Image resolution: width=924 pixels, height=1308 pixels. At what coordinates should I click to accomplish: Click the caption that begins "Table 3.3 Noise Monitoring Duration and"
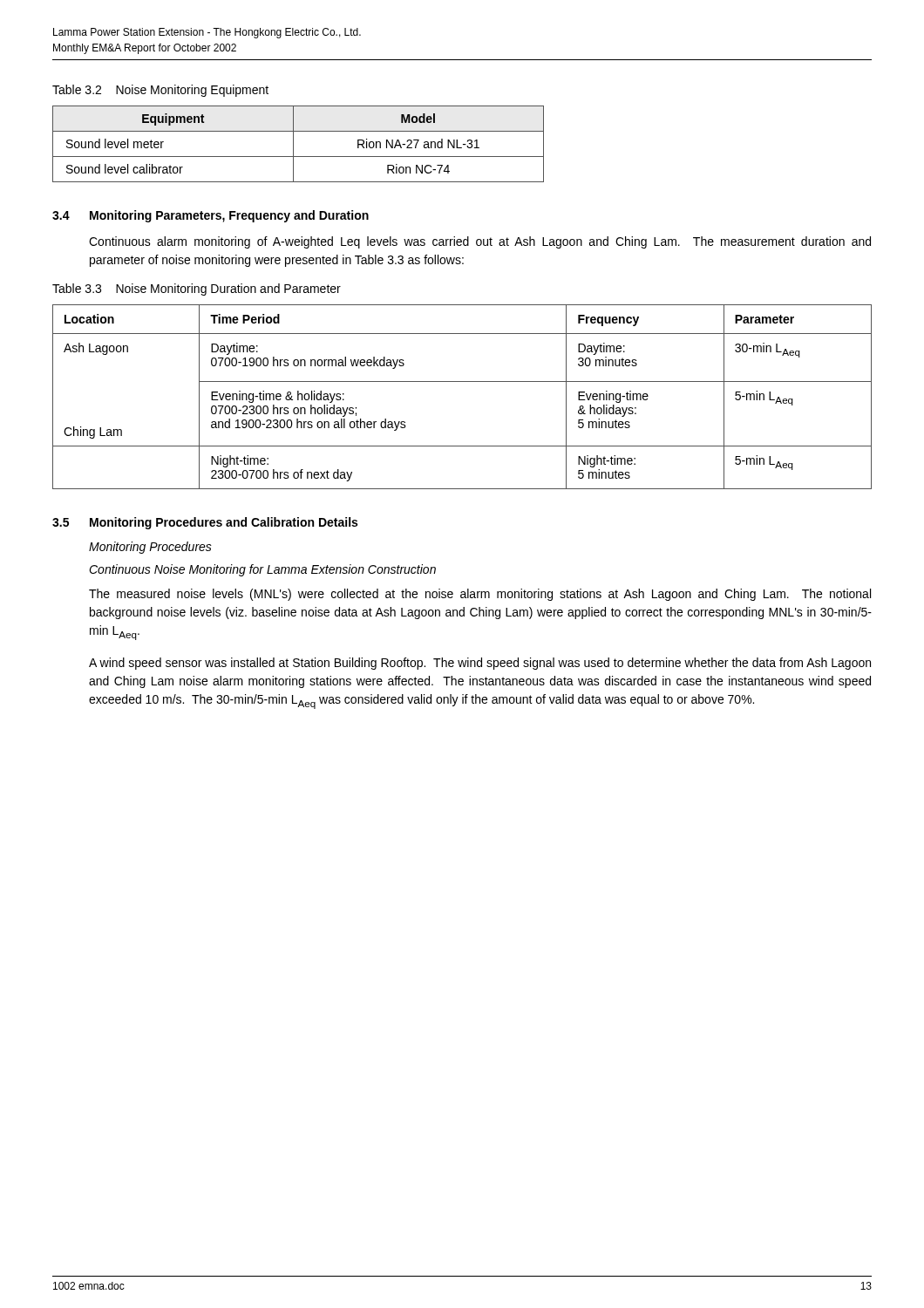(196, 289)
